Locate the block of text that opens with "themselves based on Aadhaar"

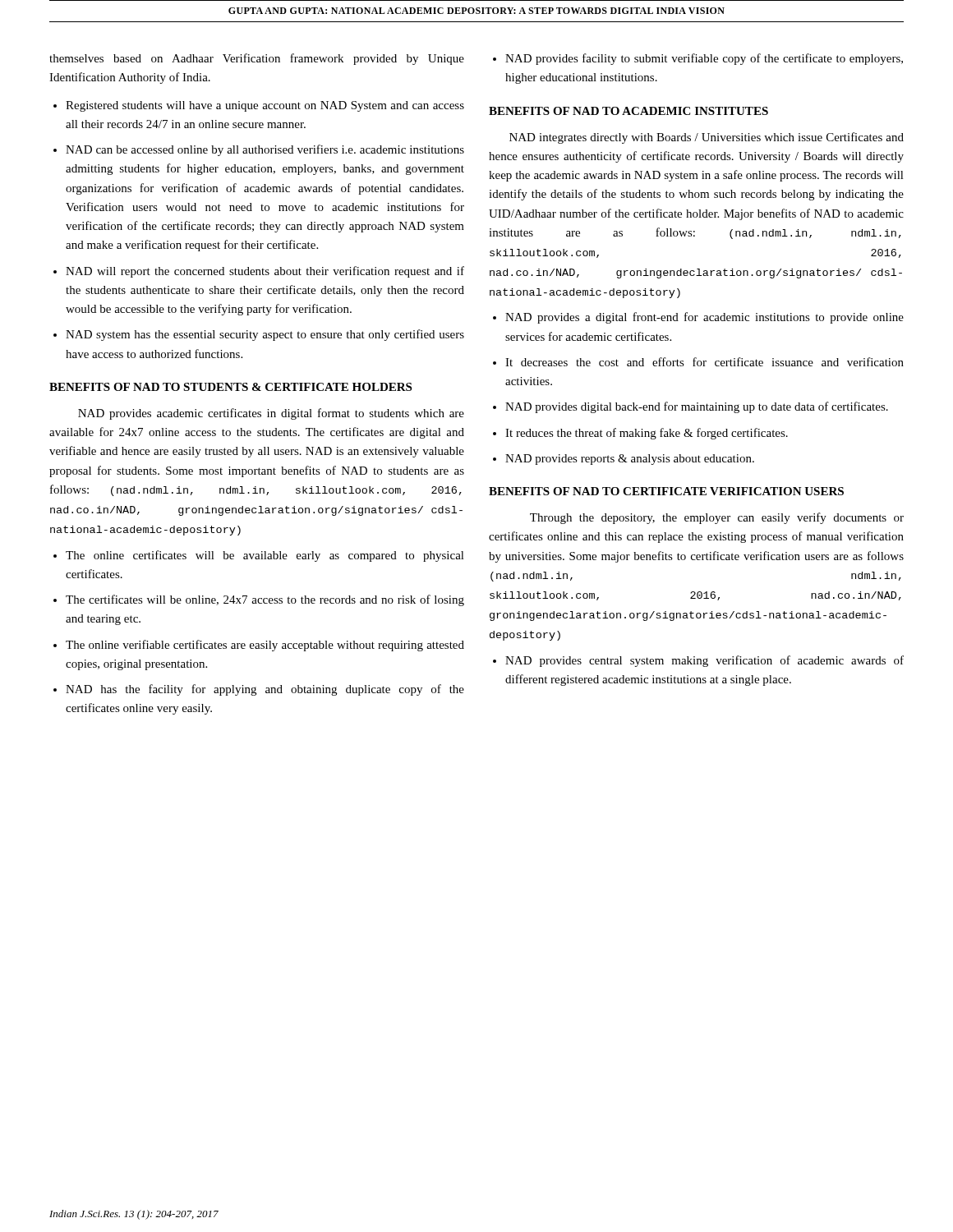(257, 68)
